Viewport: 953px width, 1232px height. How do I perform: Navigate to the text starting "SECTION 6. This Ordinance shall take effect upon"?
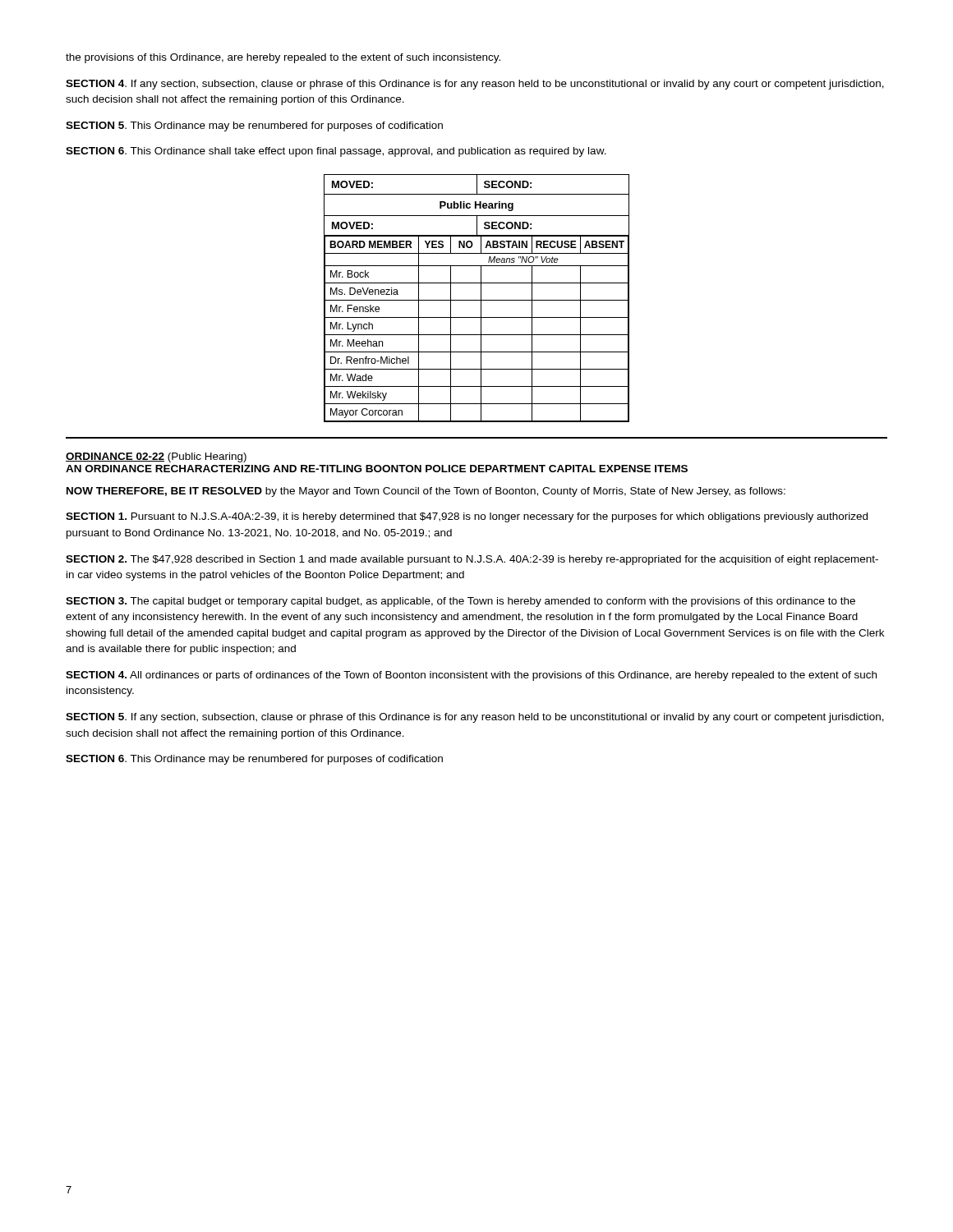(336, 151)
